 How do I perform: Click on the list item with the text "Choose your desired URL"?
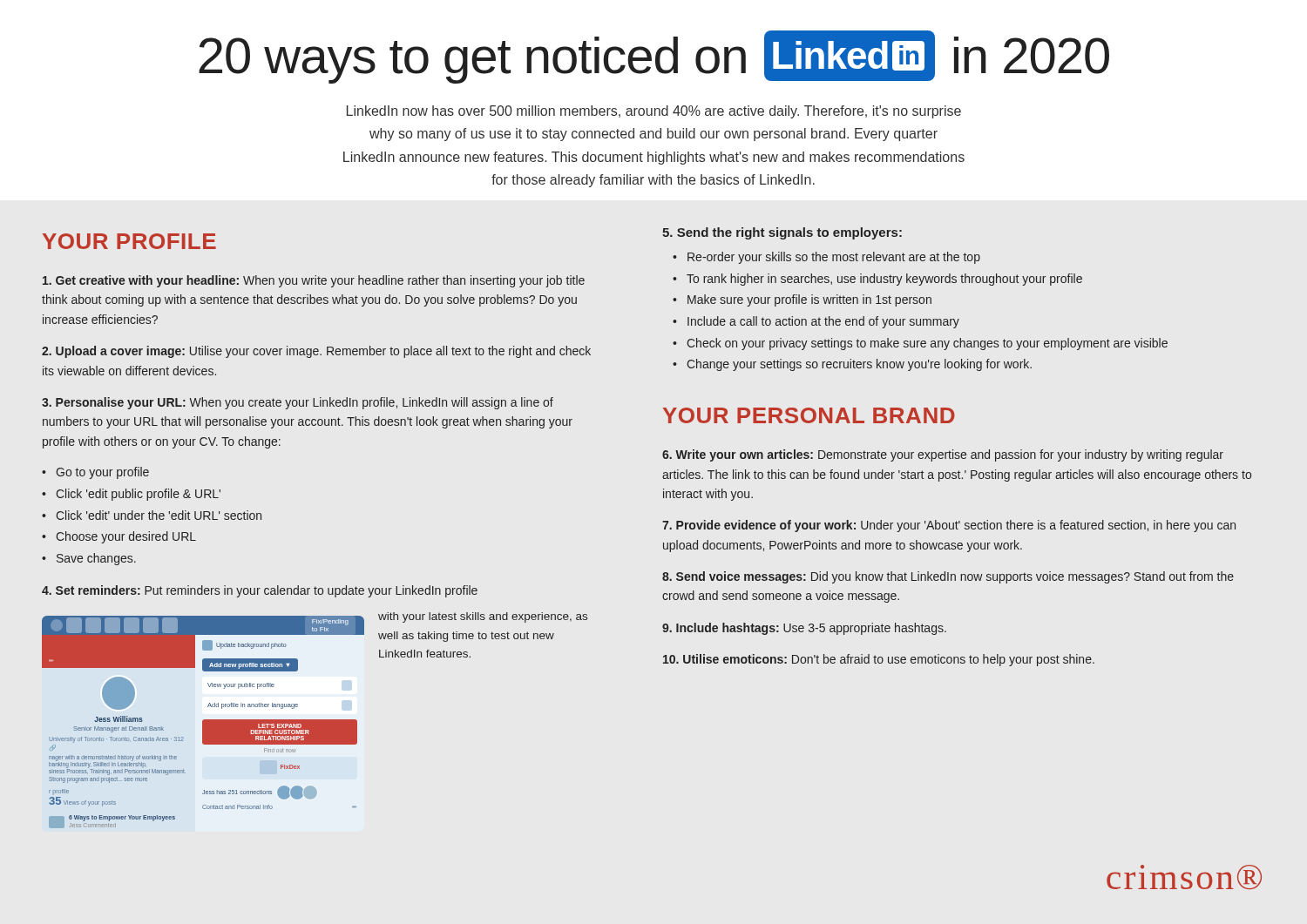coord(126,537)
